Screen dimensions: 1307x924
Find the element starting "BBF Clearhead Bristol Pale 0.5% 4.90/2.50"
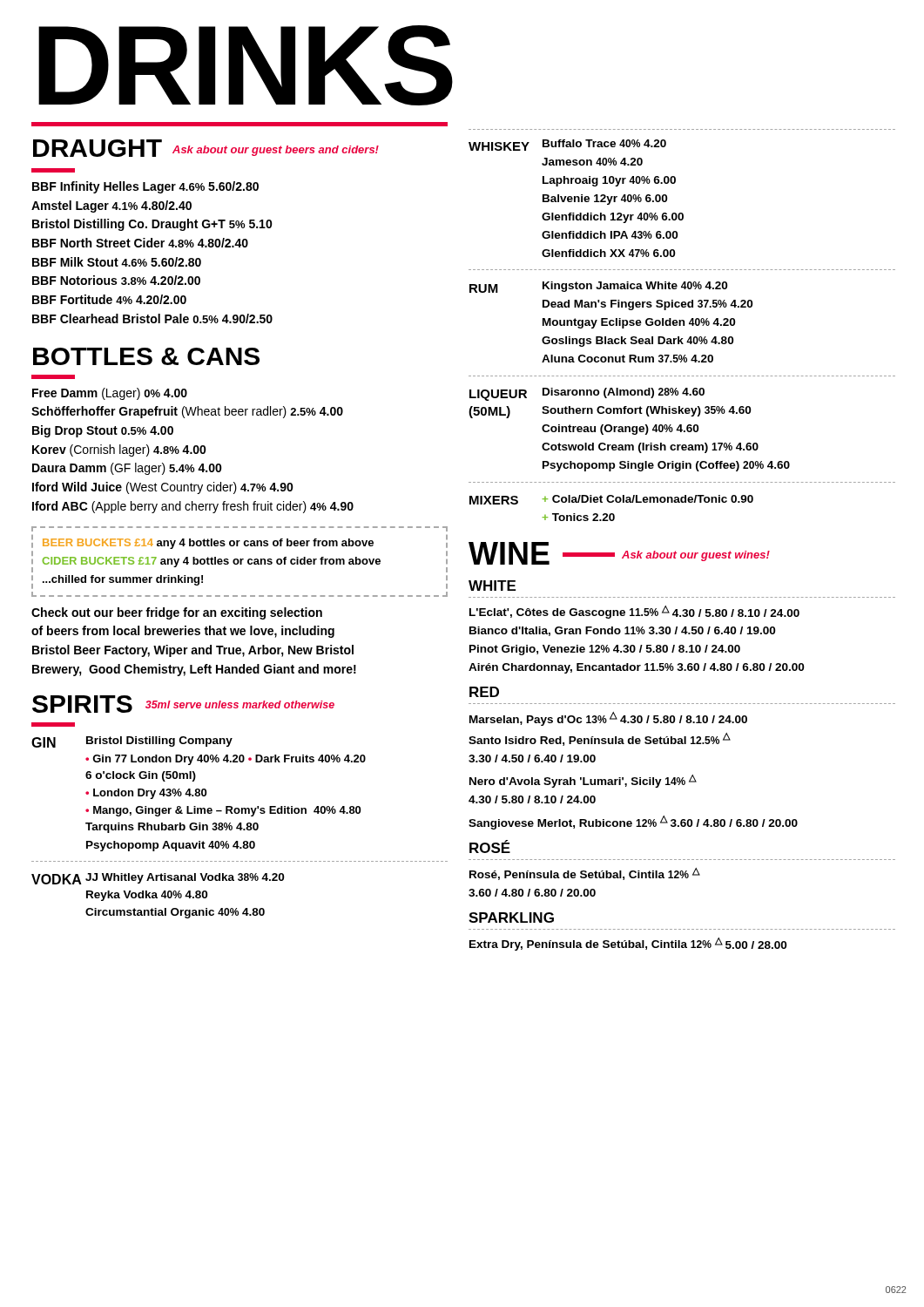click(152, 319)
